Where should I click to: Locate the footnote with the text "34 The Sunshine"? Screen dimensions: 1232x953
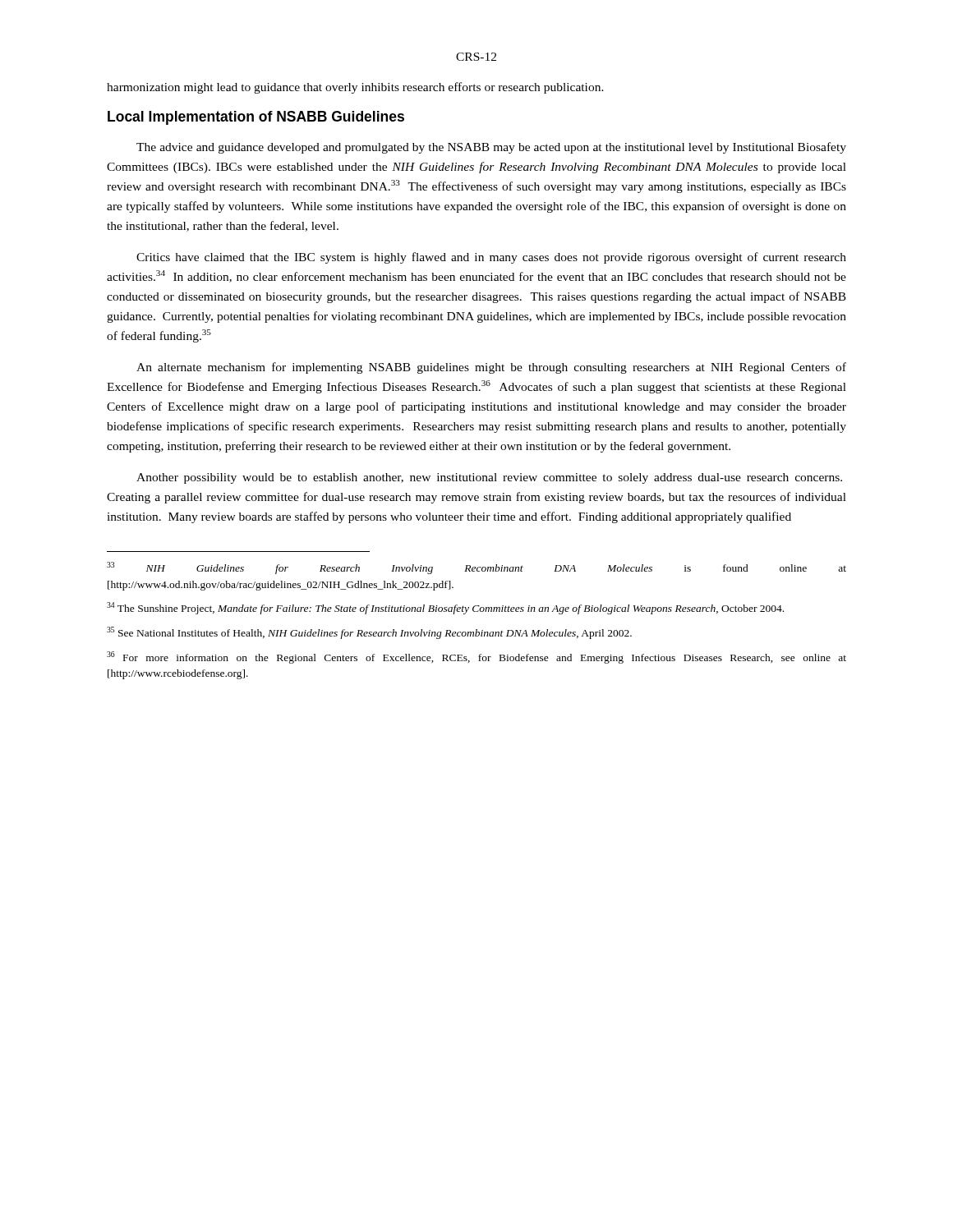click(446, 608)
